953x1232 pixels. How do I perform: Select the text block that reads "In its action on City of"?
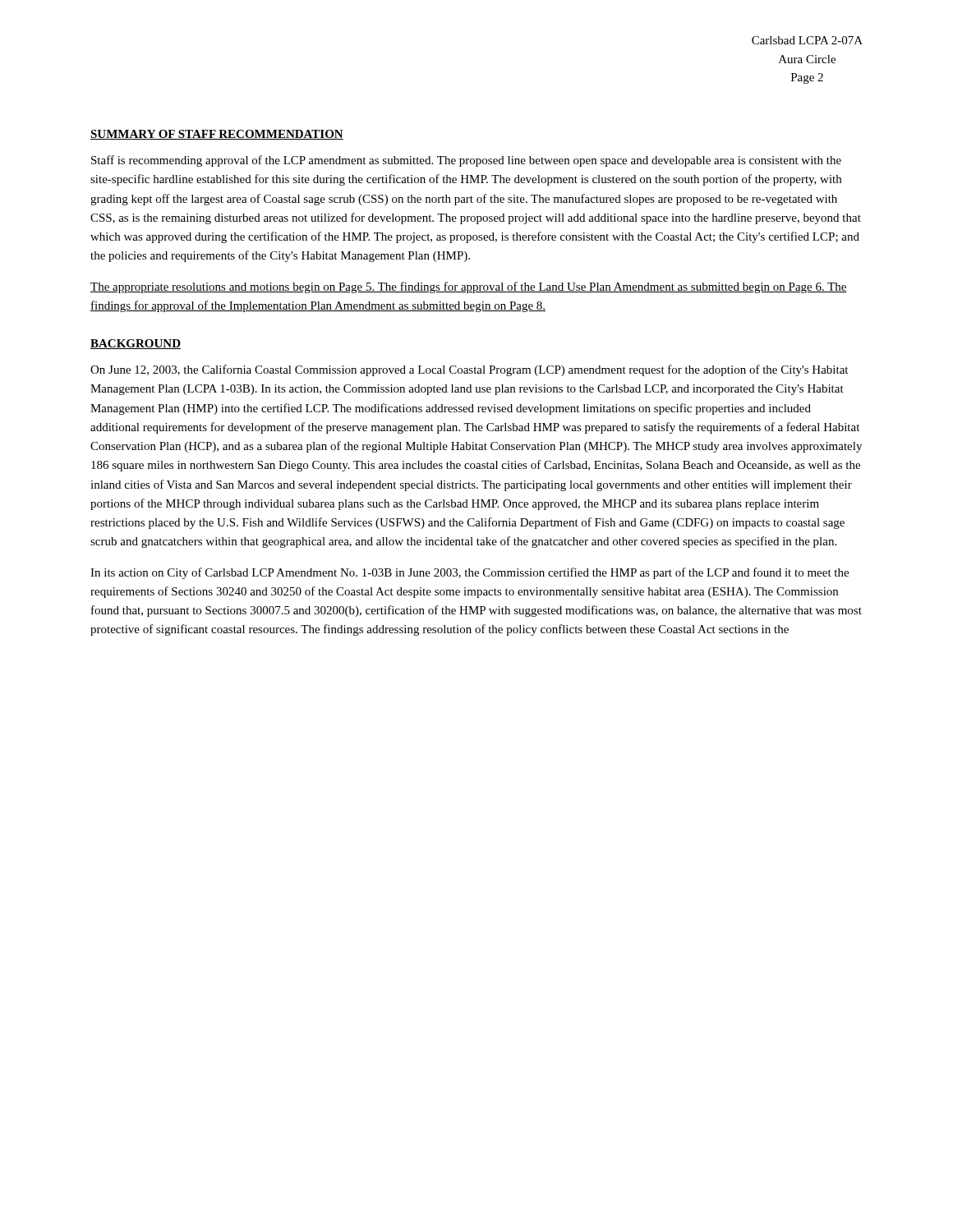pyautogui.click(x=476, y=601)
